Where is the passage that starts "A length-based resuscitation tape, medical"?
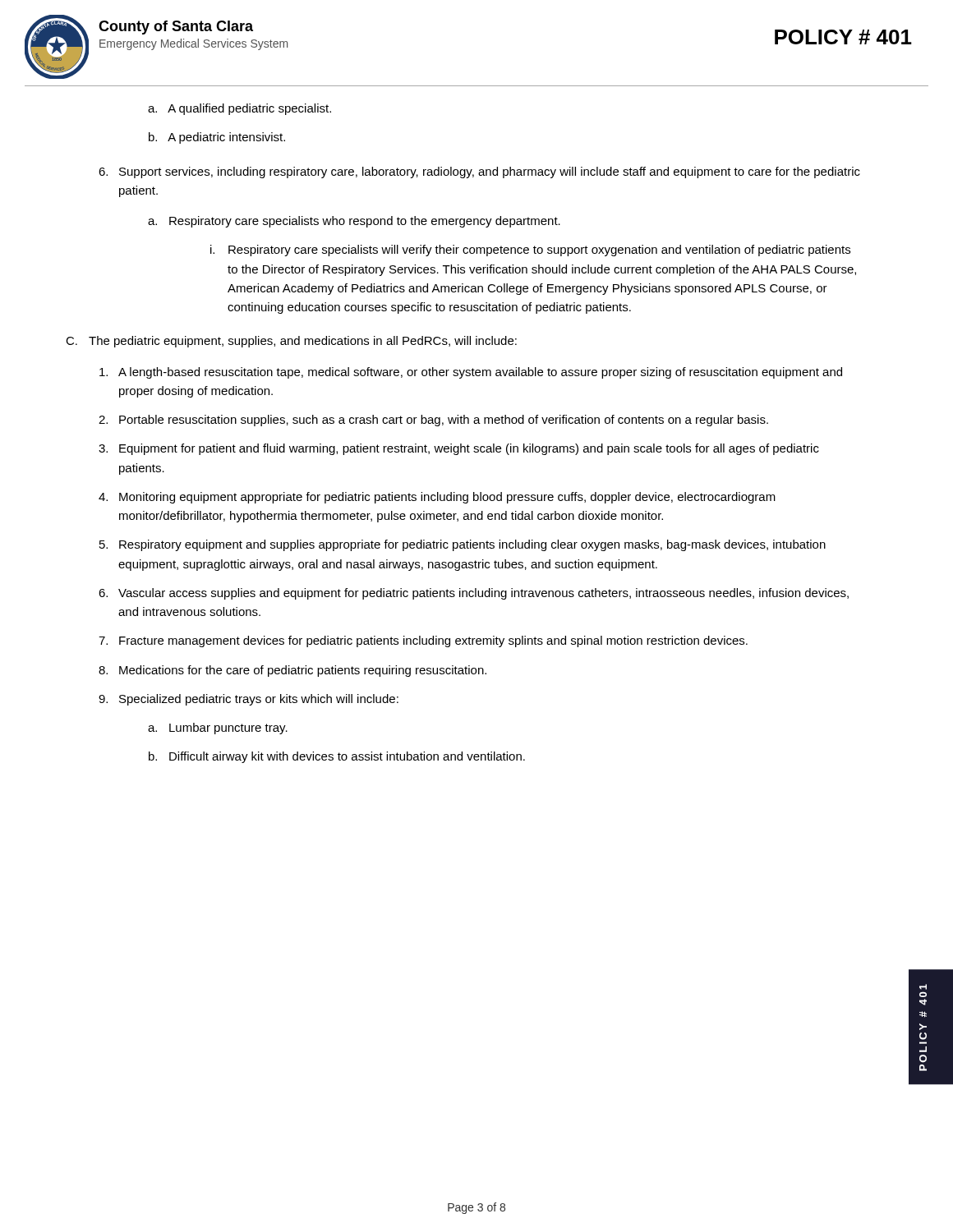953x1232 pixels. pos(481,381)
